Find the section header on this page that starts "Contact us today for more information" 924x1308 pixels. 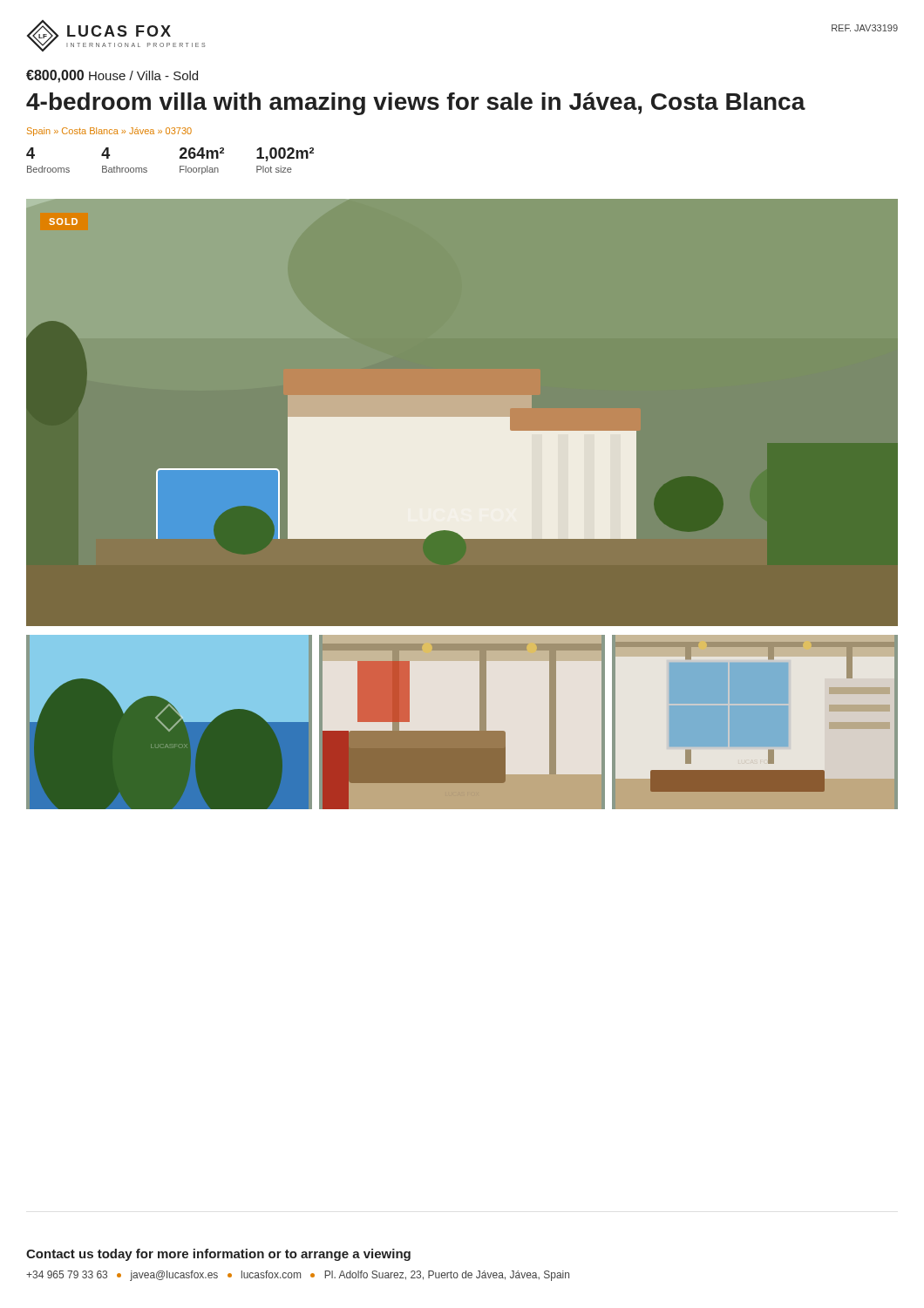(x=219, y=1254)
